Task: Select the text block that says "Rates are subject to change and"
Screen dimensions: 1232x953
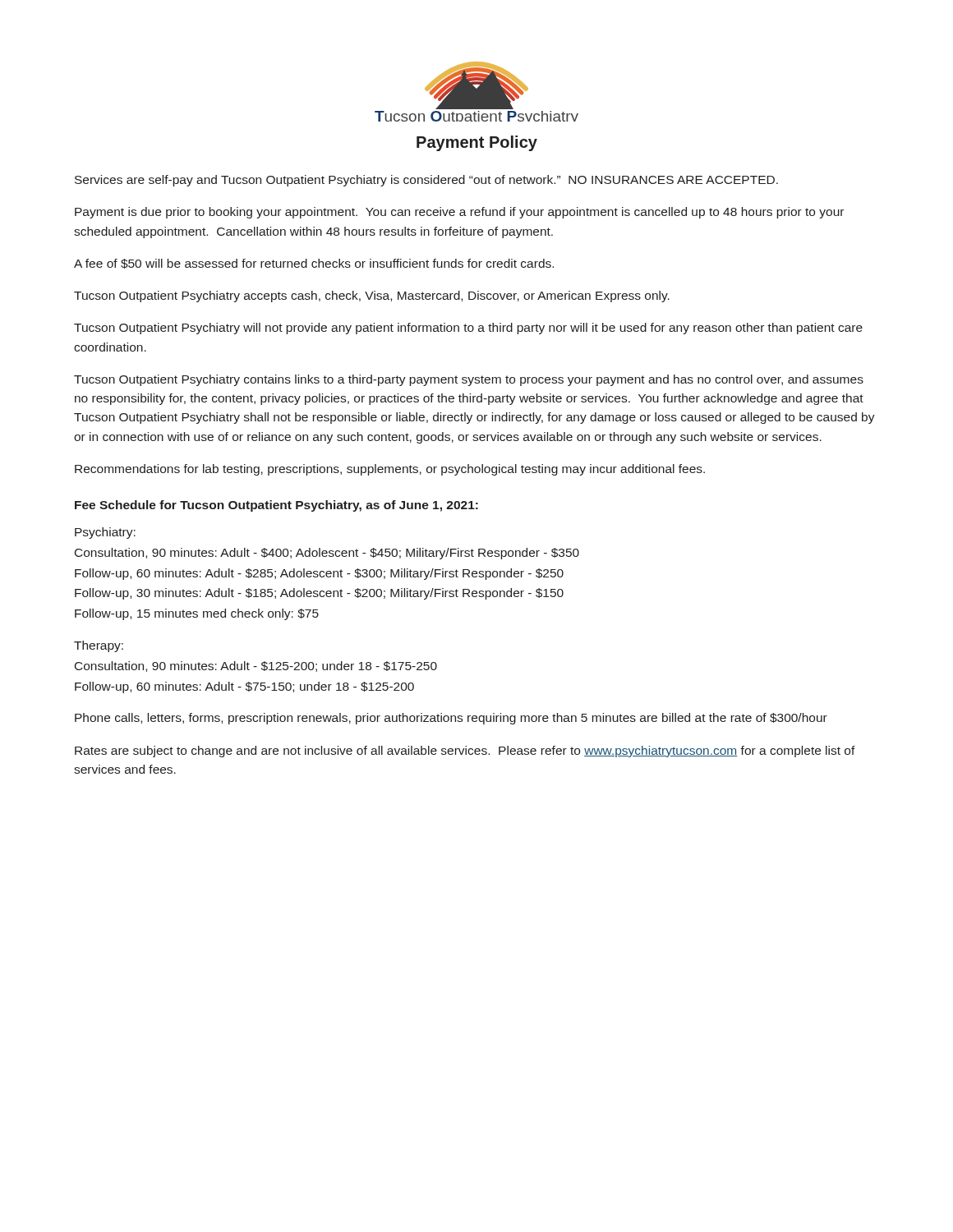Action: (464, 760)
